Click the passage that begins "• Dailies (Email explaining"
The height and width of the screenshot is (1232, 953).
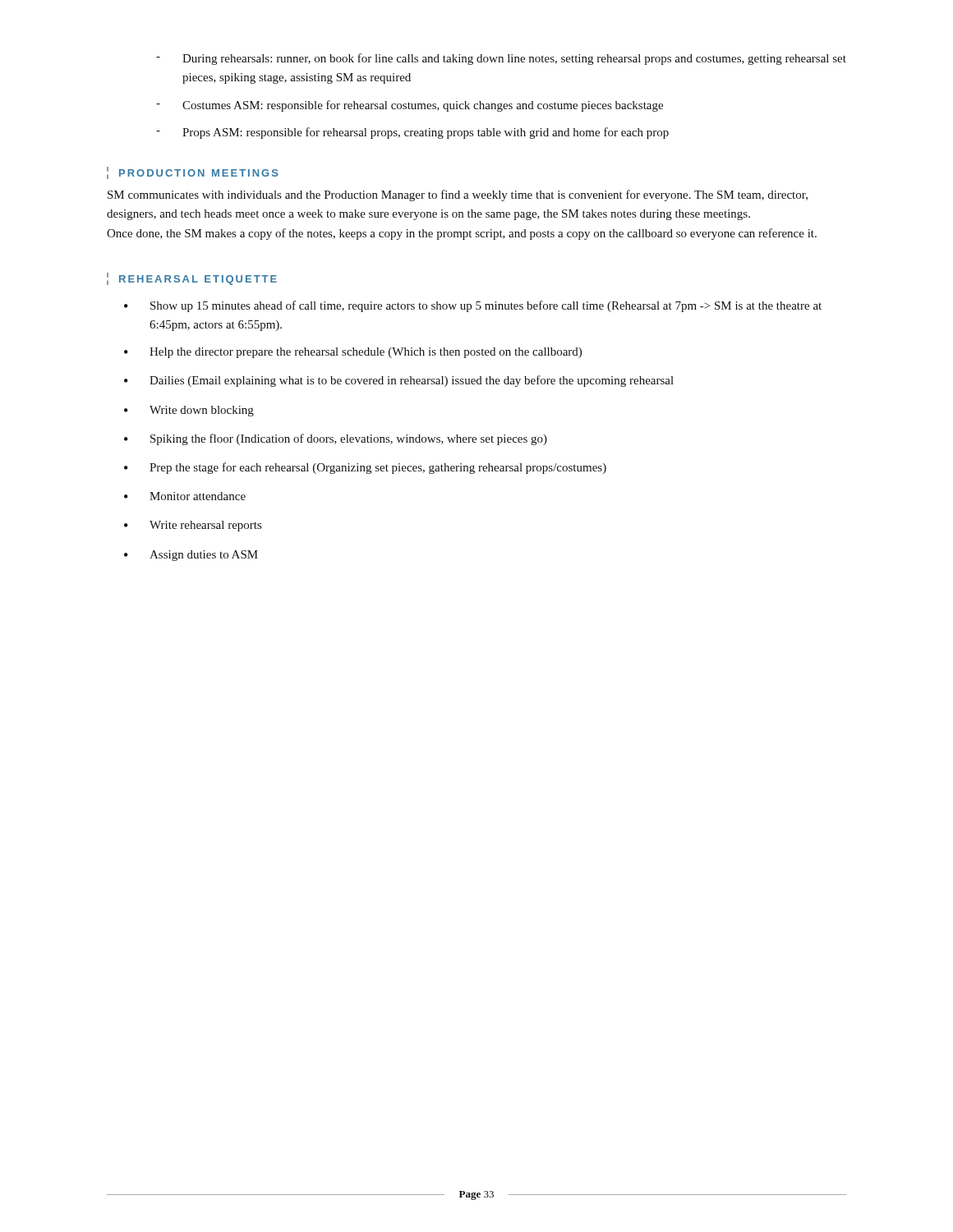click(485, 382)
